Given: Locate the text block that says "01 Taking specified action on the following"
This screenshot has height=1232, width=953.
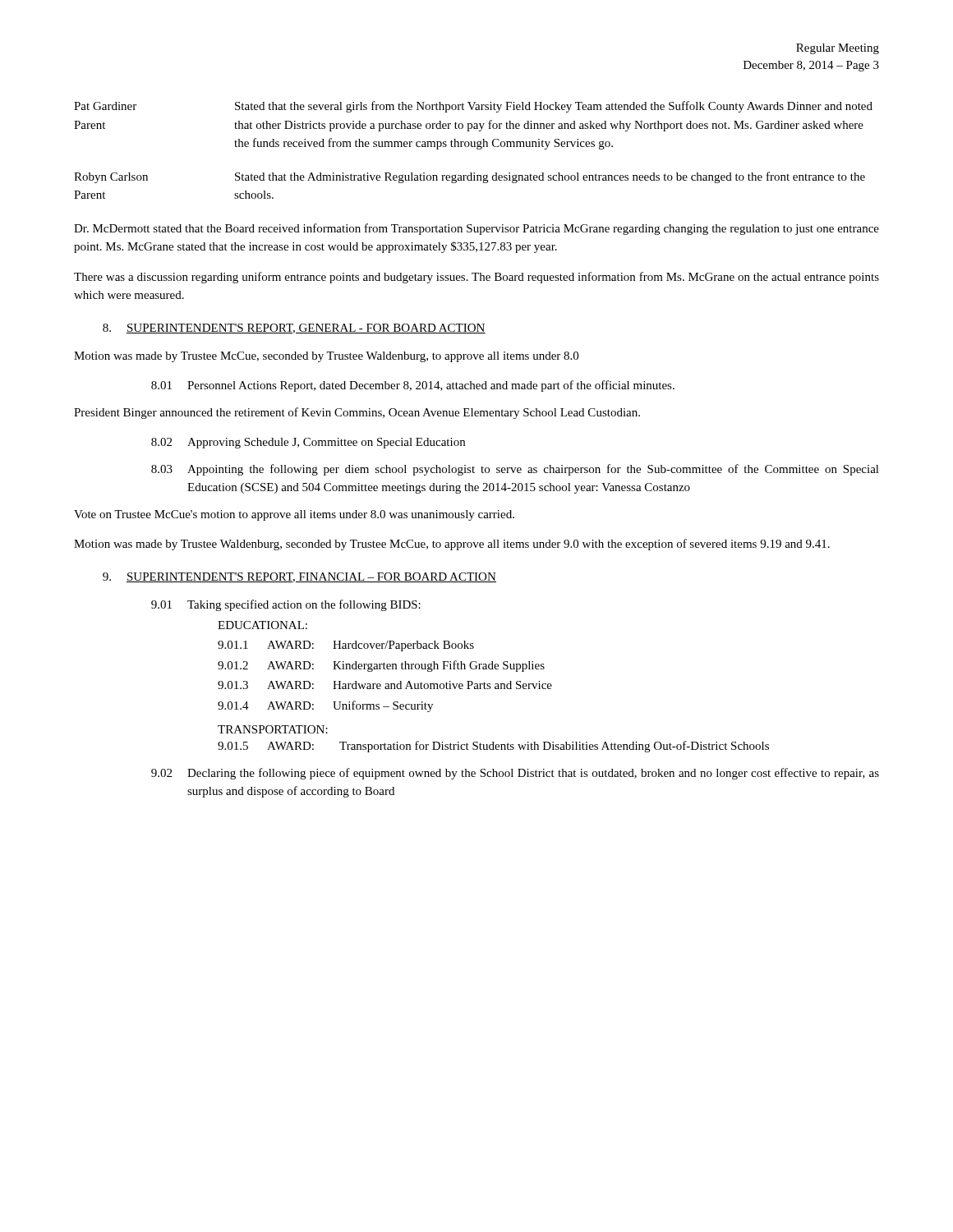Looking at the screenshot, I should click(x=286, y=605).
